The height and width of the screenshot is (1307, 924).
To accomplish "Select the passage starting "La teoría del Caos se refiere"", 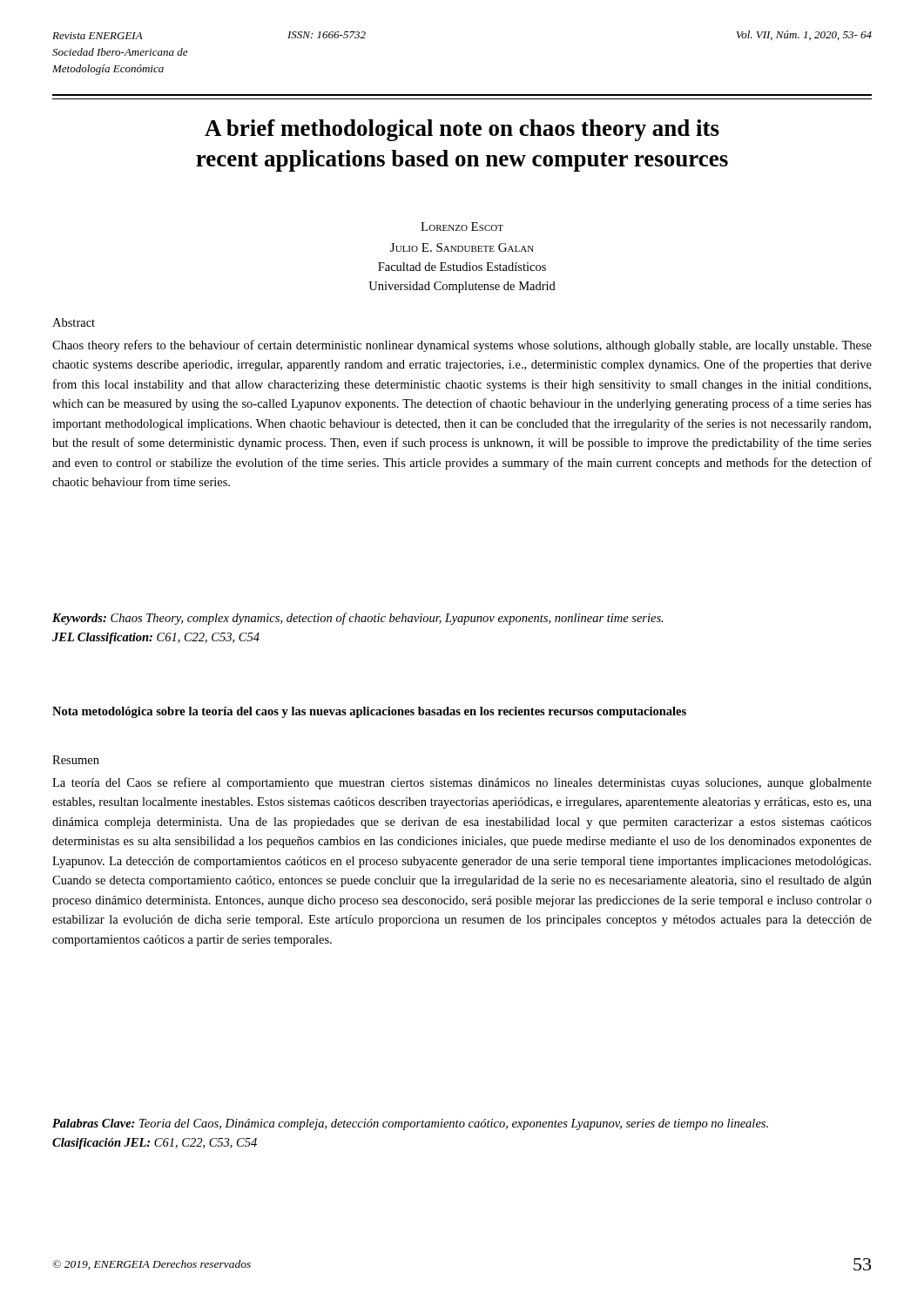I will [462, 861].
